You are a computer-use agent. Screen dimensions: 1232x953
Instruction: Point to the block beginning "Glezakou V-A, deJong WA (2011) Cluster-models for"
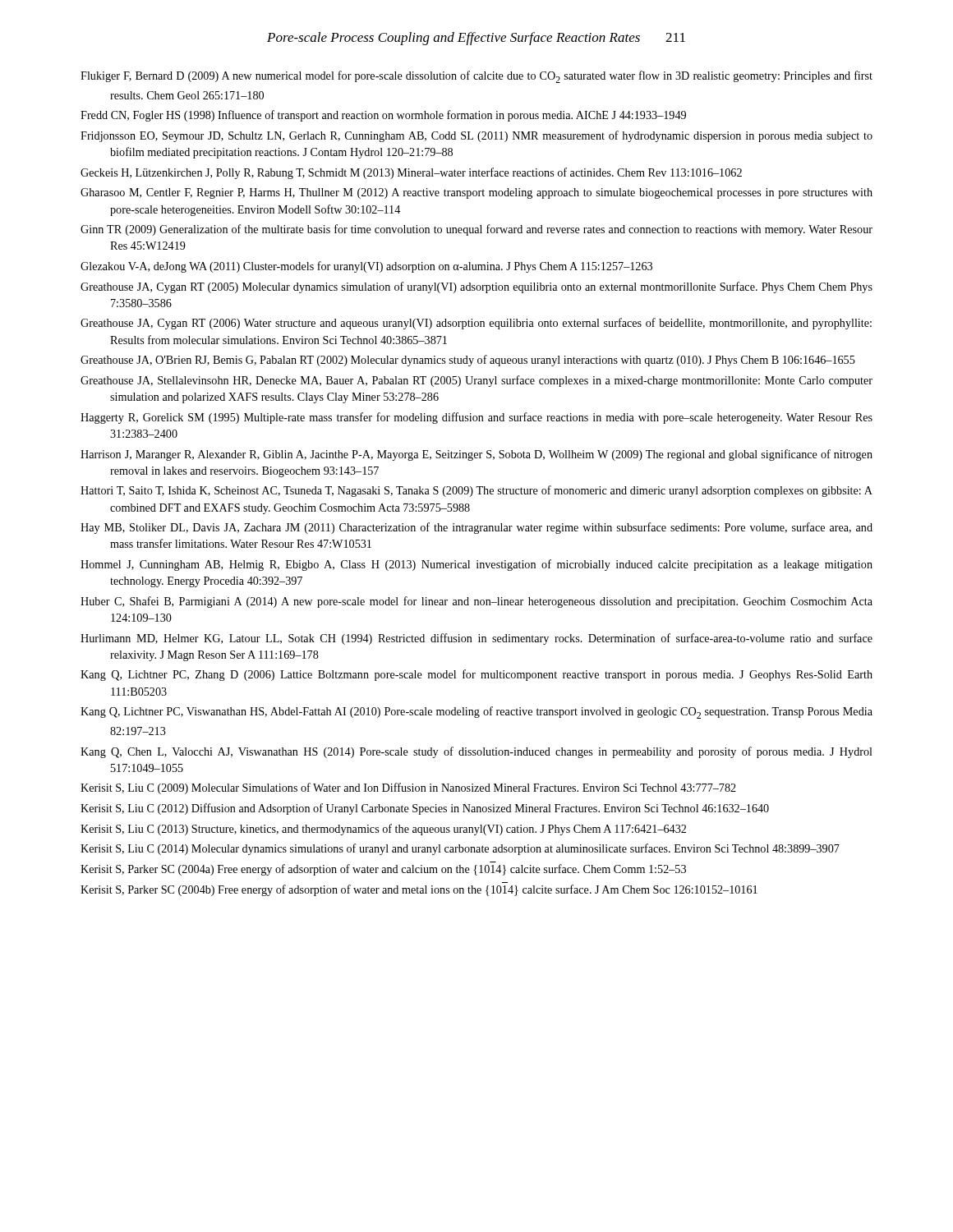(367, 266)
